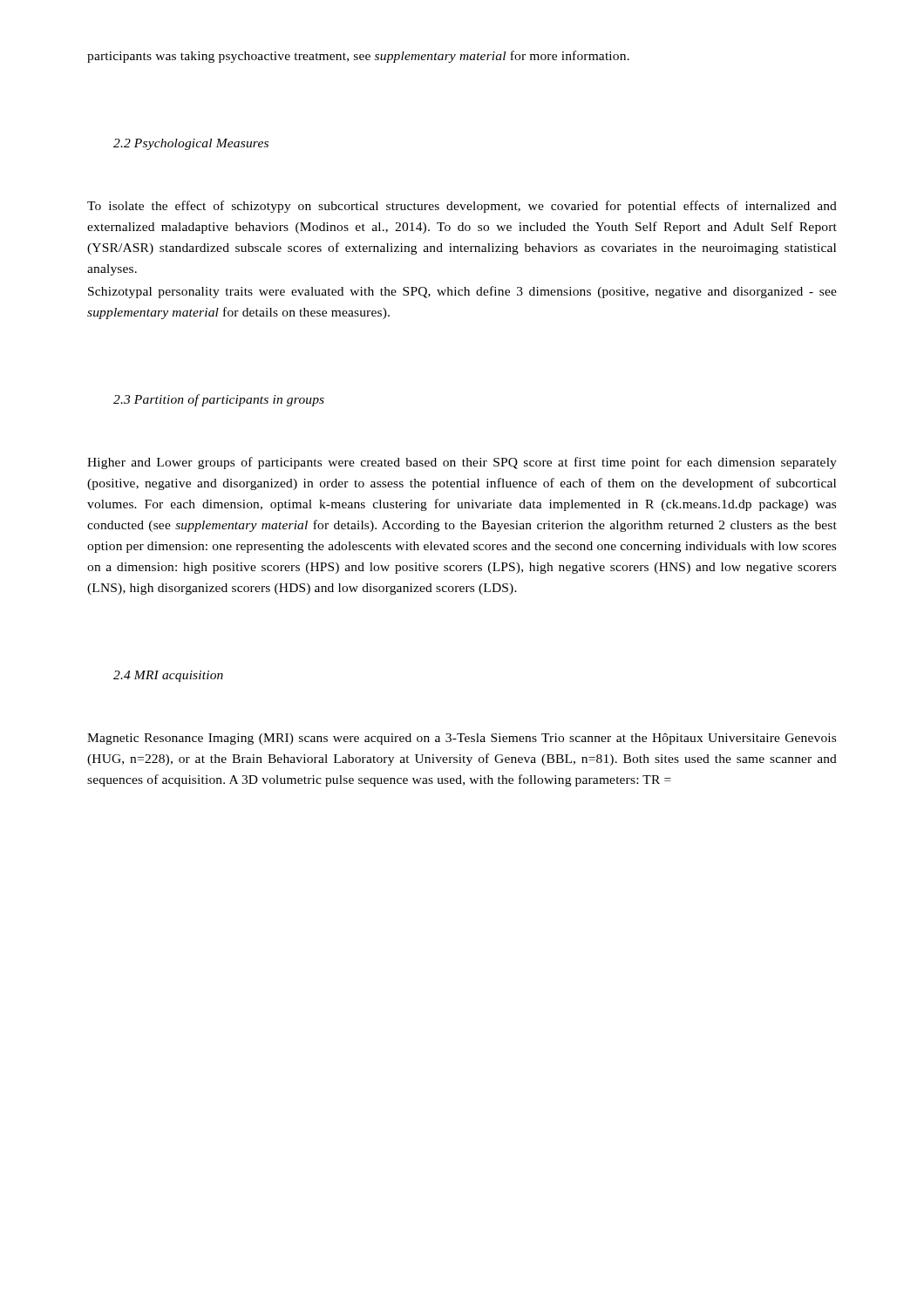
Task: Locate the text starting "Magnetic Resonance Imaging (MRI) scans were acquired"
Action: click(462, 759)
